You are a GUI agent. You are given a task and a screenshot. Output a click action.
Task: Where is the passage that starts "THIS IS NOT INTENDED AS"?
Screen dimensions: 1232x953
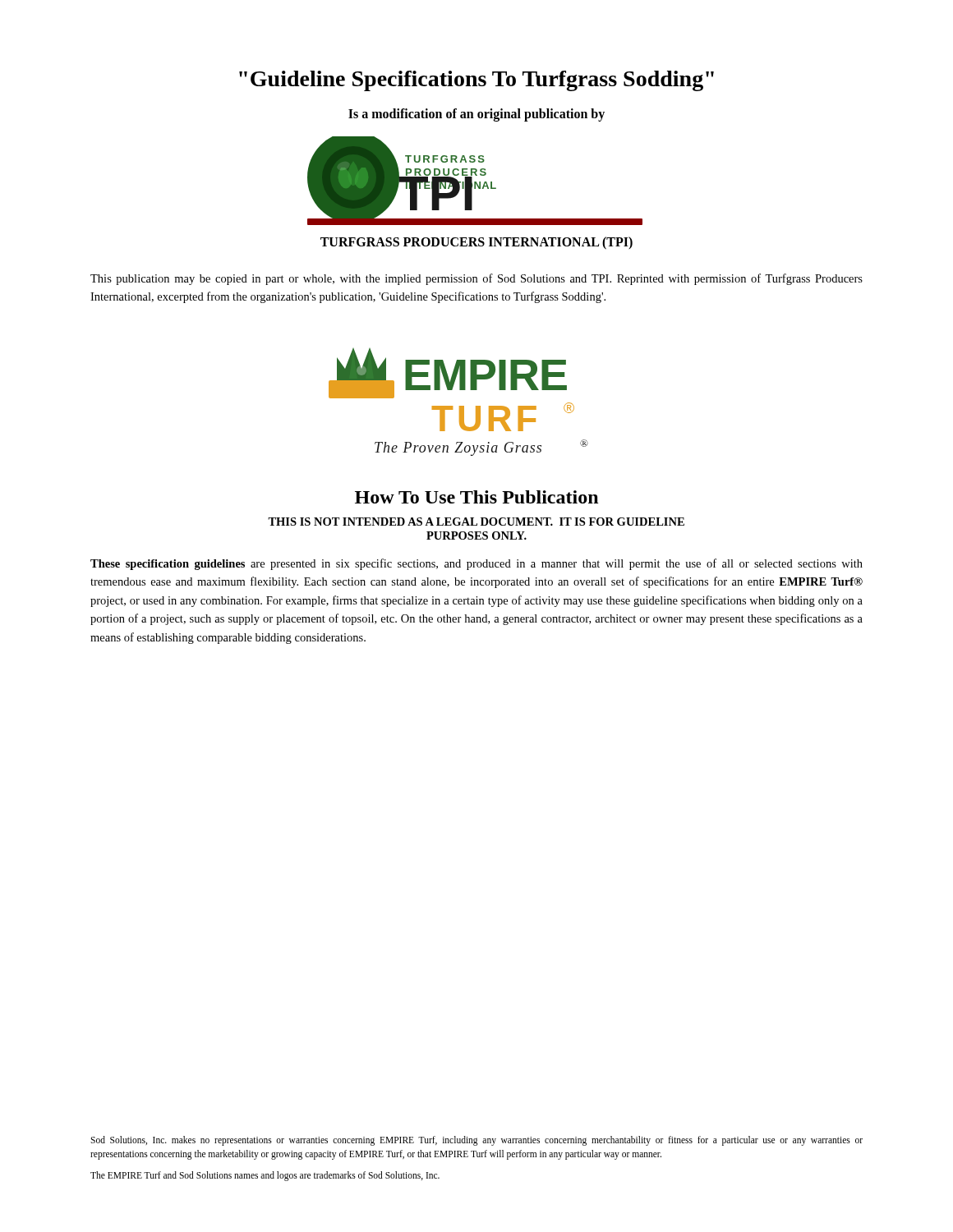476,529
